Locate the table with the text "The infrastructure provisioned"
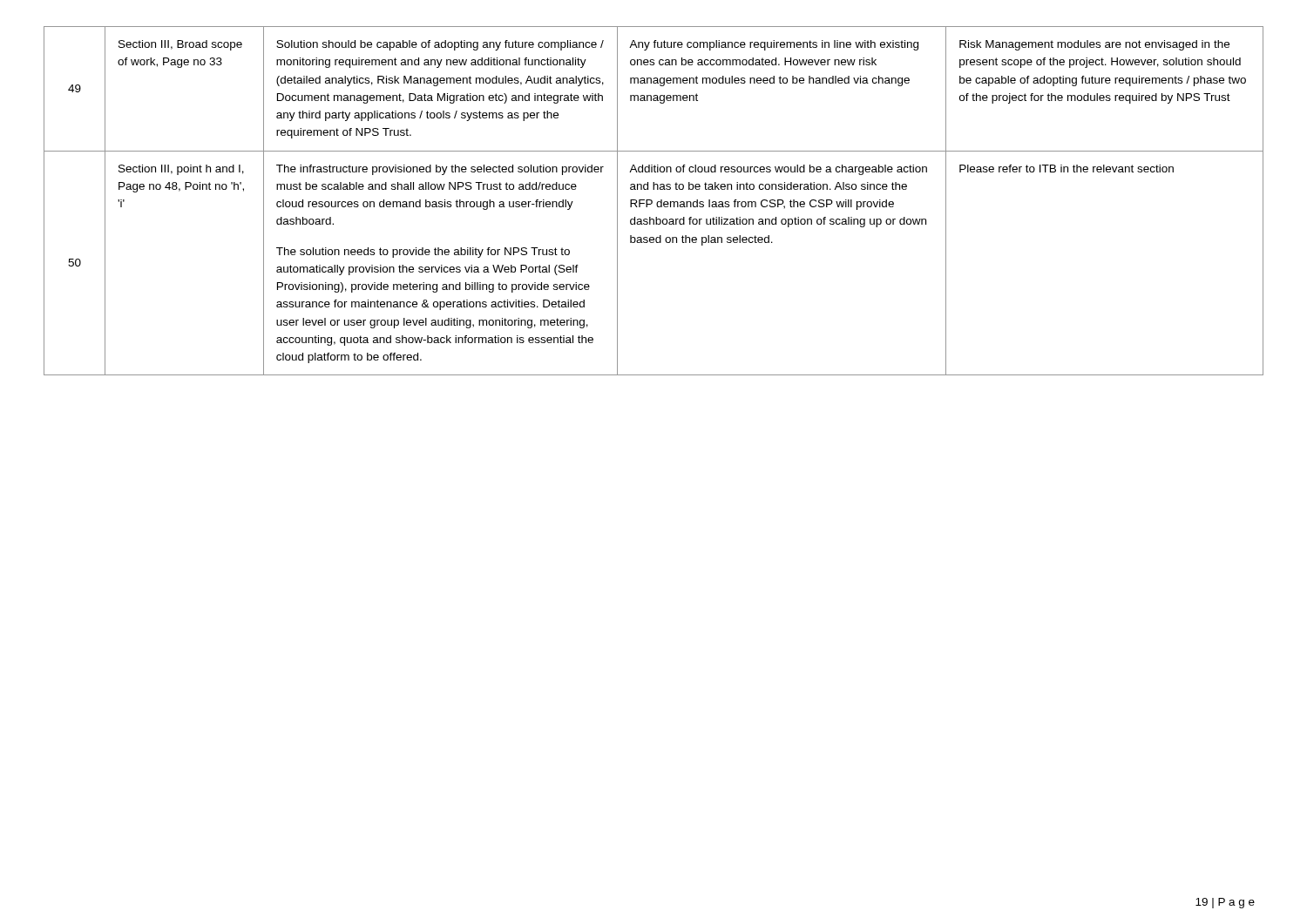1307x924 pixels. pos(654,201)
